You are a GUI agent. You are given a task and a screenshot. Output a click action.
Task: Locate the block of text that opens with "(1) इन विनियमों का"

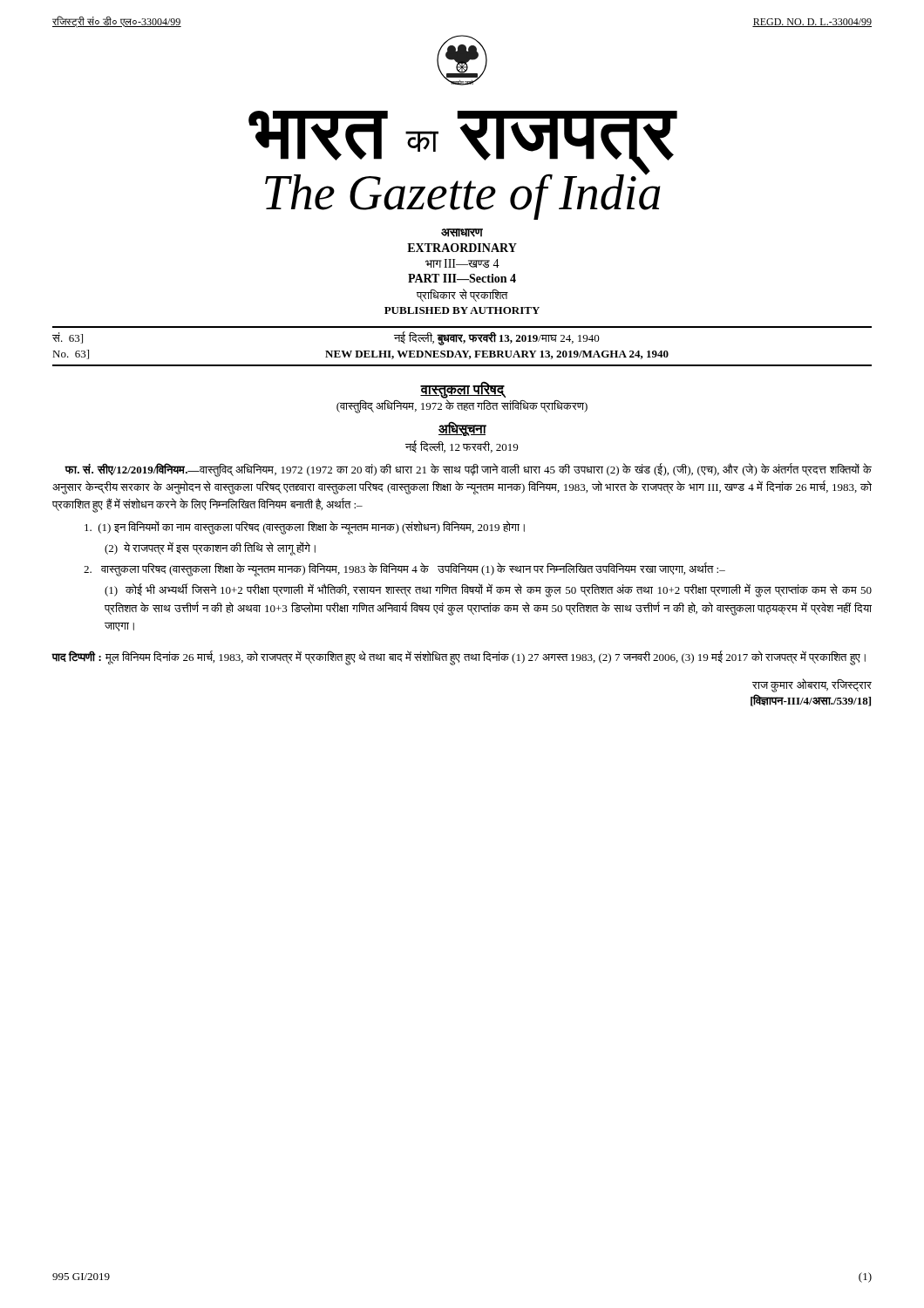click(305, 527)
